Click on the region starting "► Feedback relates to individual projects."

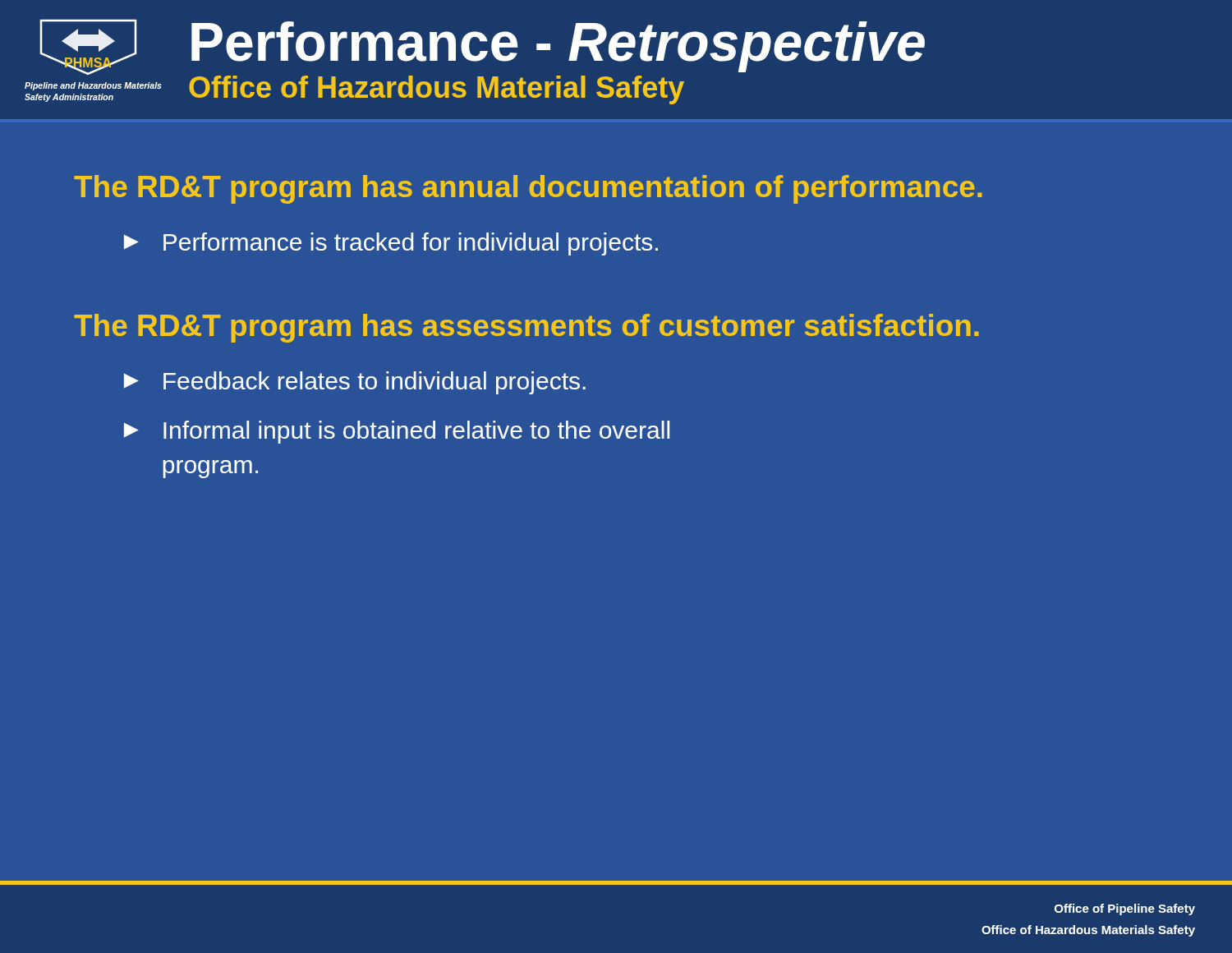[x=353, y=381]
